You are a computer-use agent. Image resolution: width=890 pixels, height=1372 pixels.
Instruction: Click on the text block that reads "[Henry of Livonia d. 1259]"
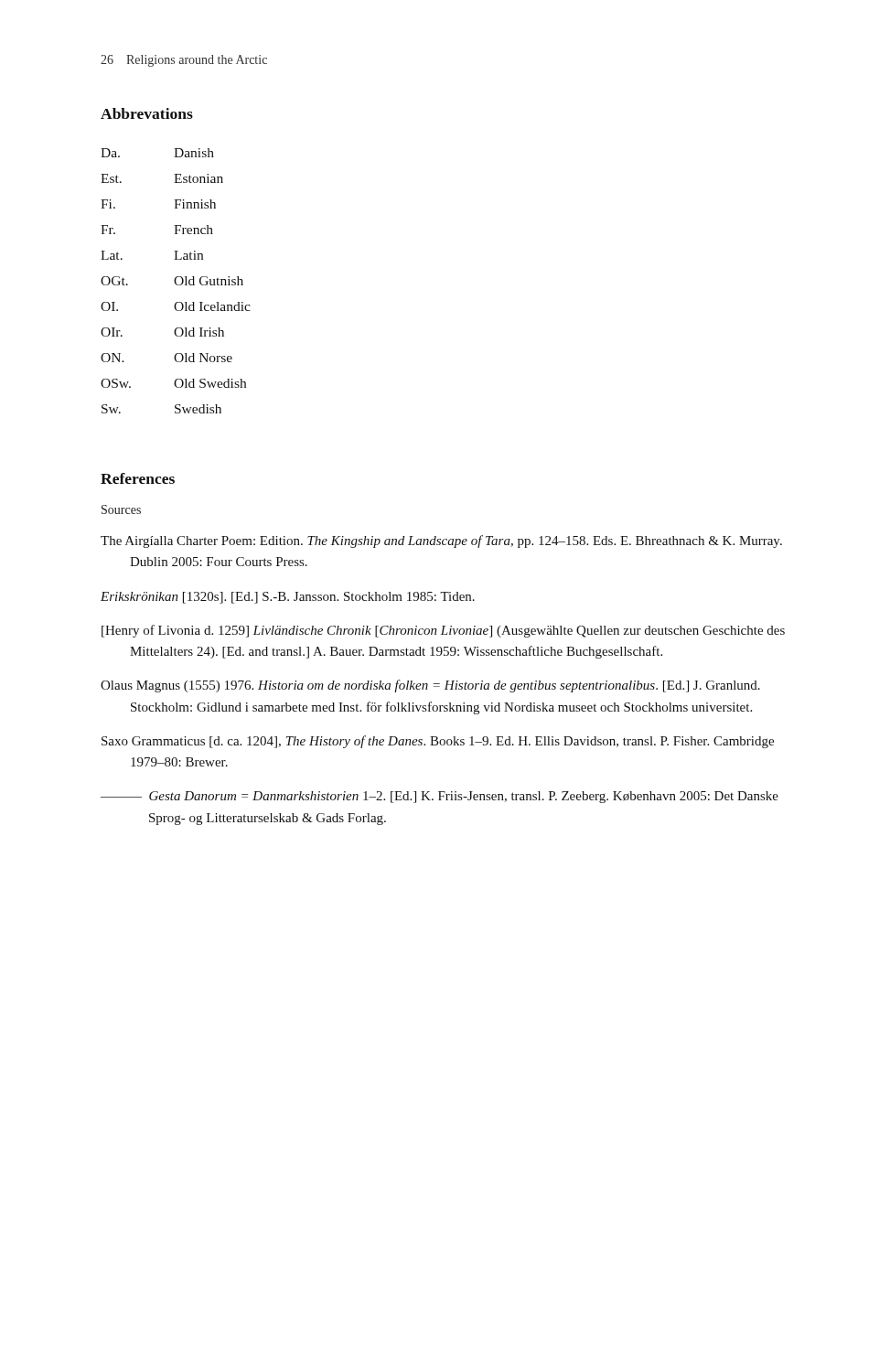tap(443, 641)
